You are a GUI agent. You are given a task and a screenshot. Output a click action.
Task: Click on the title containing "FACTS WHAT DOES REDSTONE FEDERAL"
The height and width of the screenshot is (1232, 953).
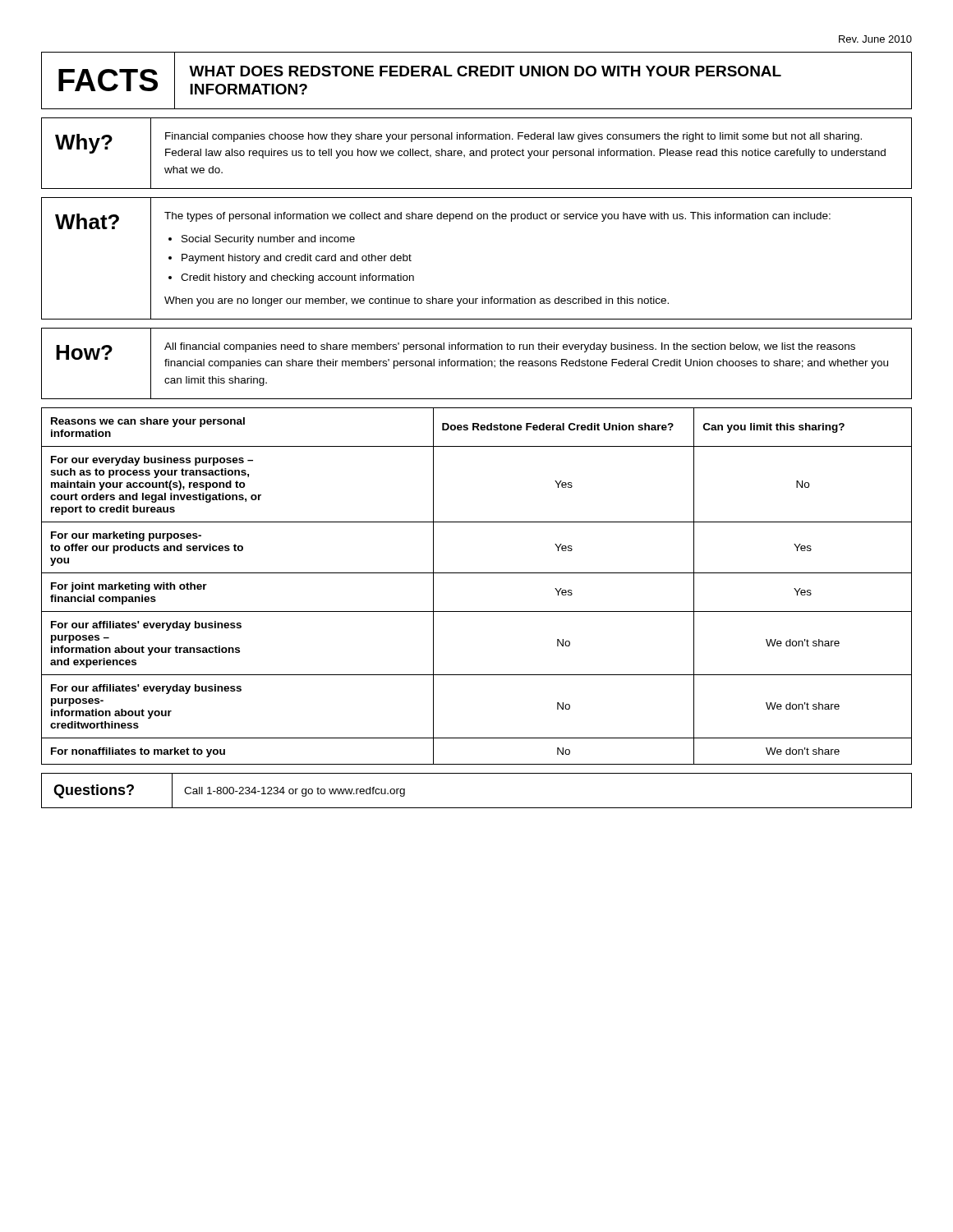[x=419, y=81]
